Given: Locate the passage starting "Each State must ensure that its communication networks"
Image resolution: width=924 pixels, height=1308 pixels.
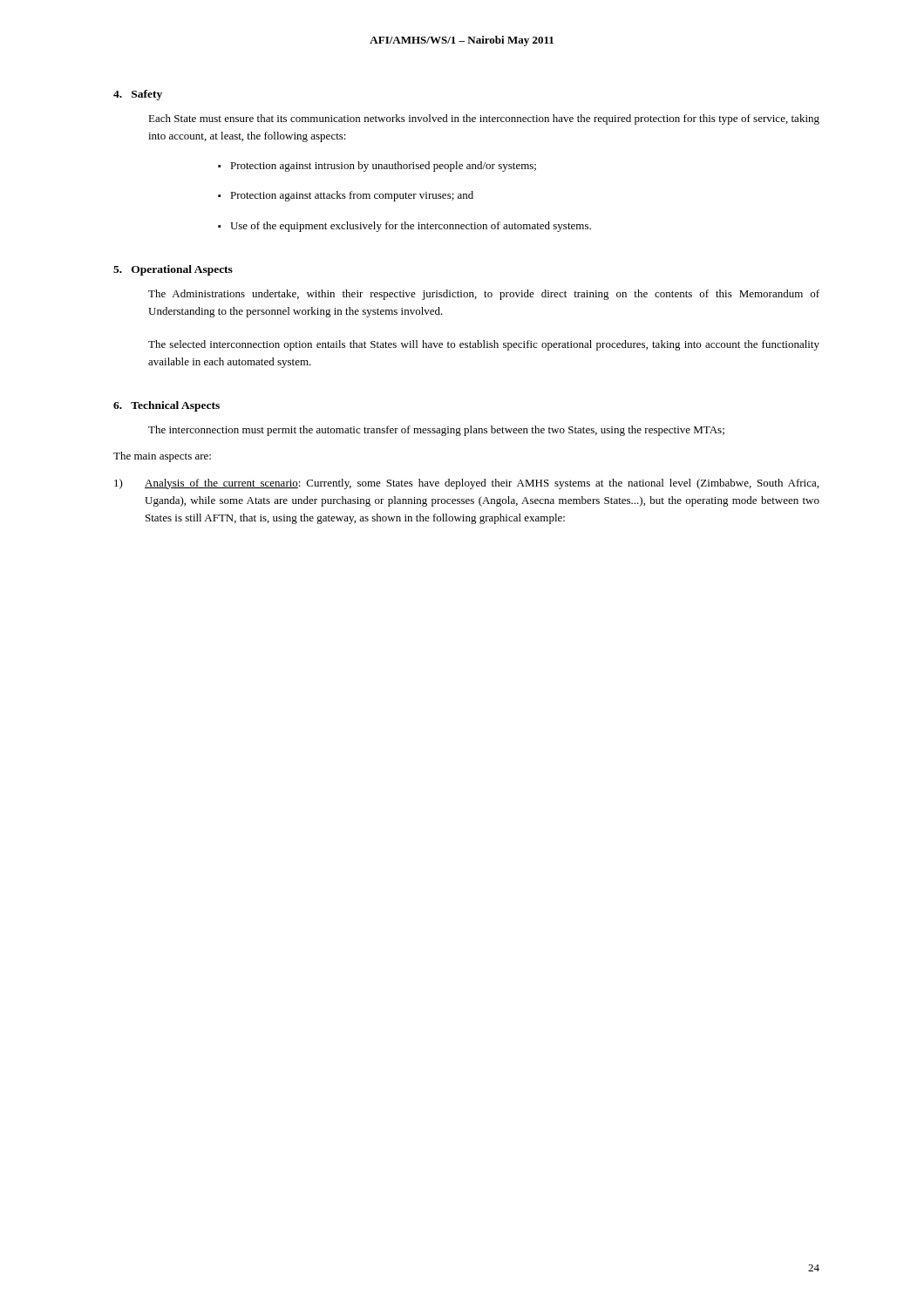Looking at the screenshot, I should coord(484,127).
